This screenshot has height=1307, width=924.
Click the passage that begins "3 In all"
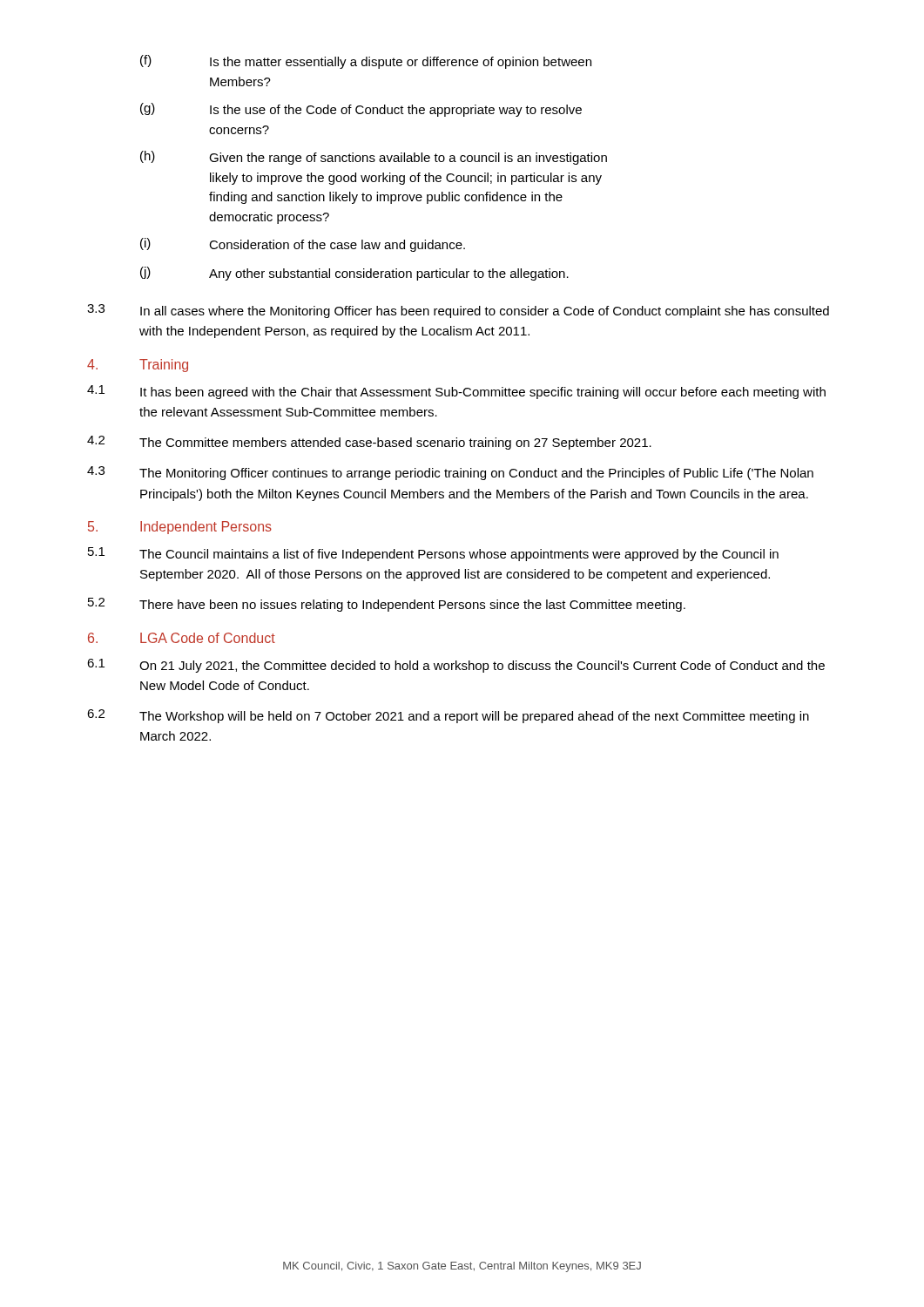(462, 321)
